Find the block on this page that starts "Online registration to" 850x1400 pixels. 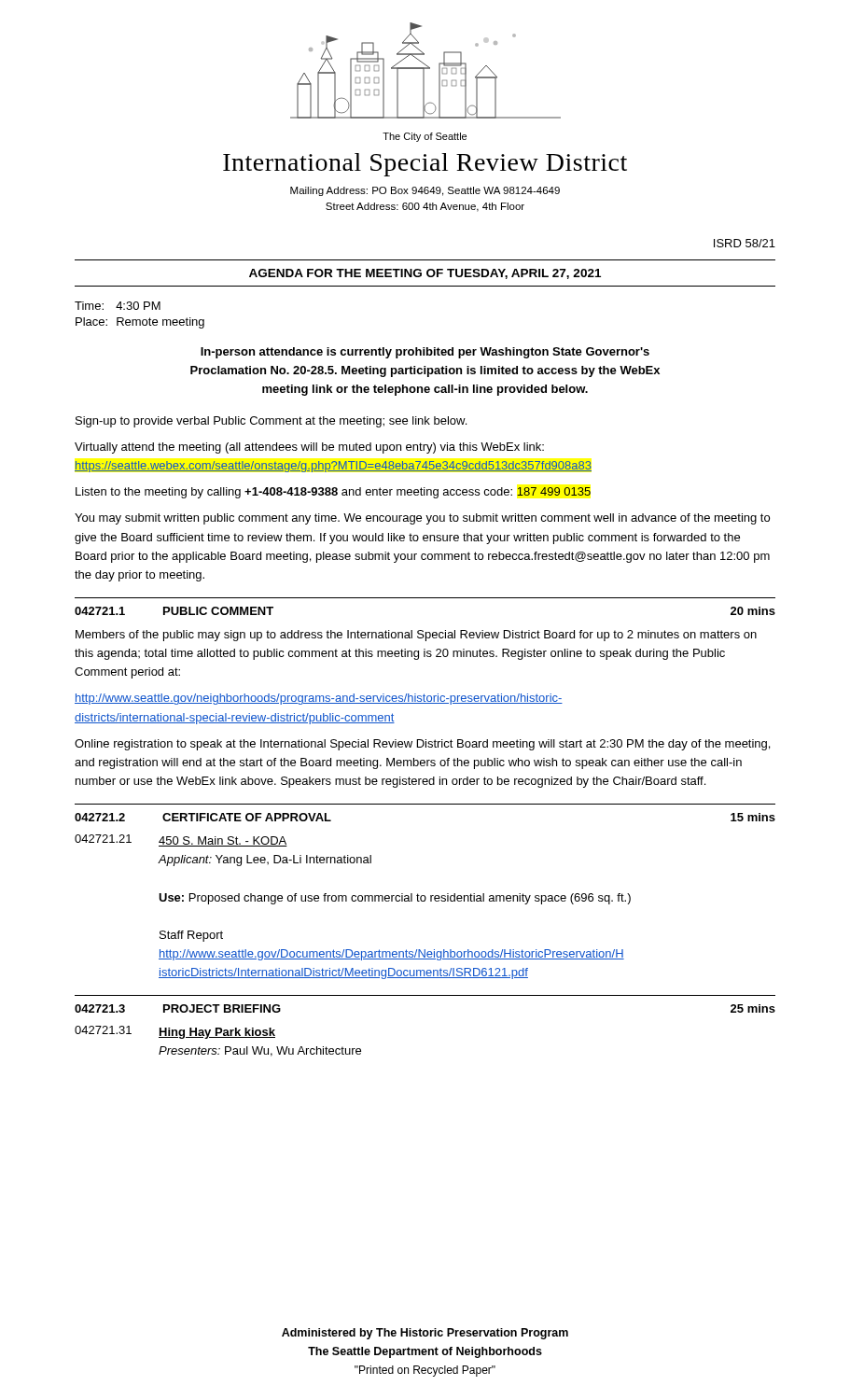[x=423, y=762]
